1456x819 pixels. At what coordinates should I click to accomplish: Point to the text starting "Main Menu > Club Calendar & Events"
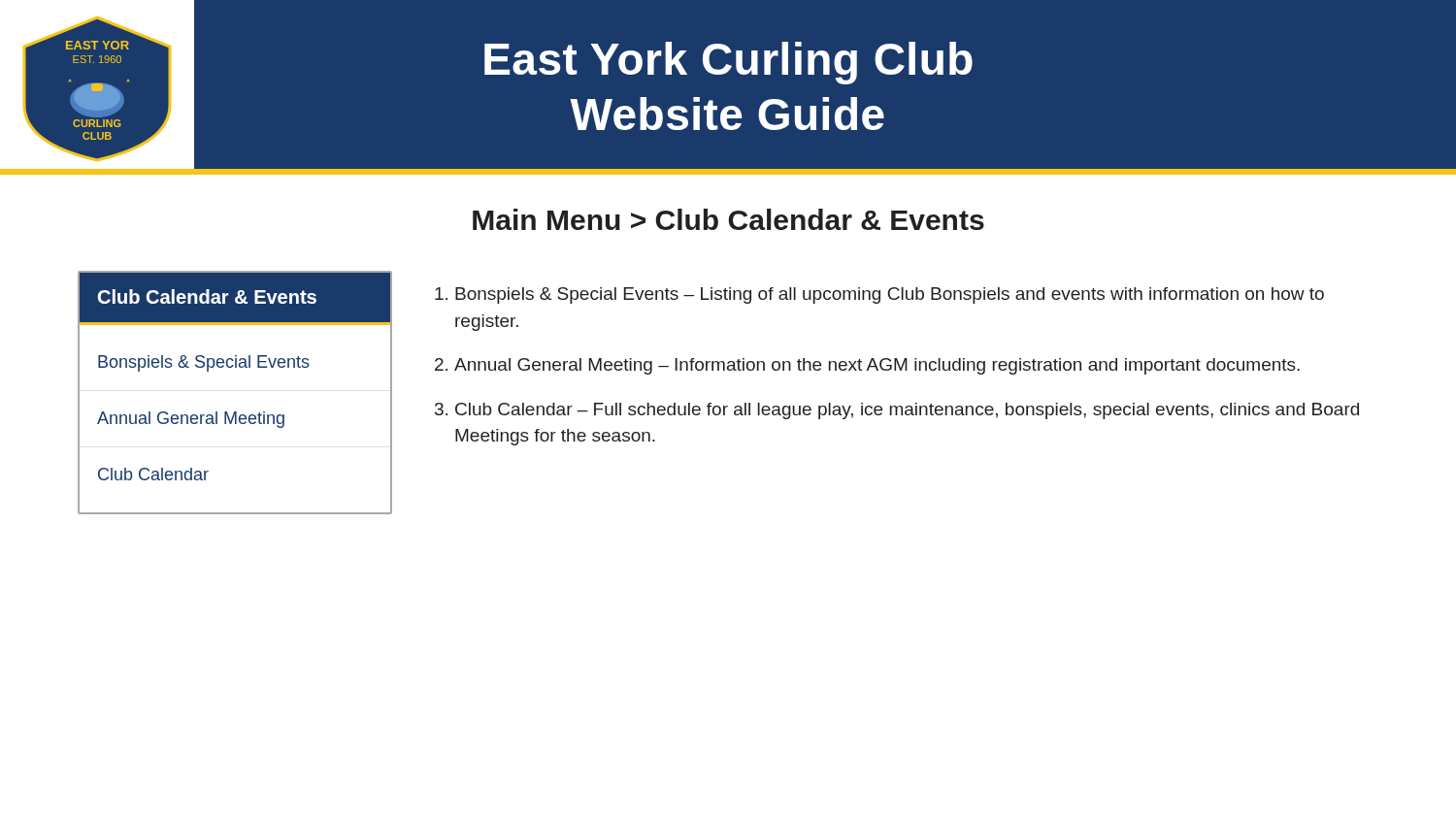point(728,220)
